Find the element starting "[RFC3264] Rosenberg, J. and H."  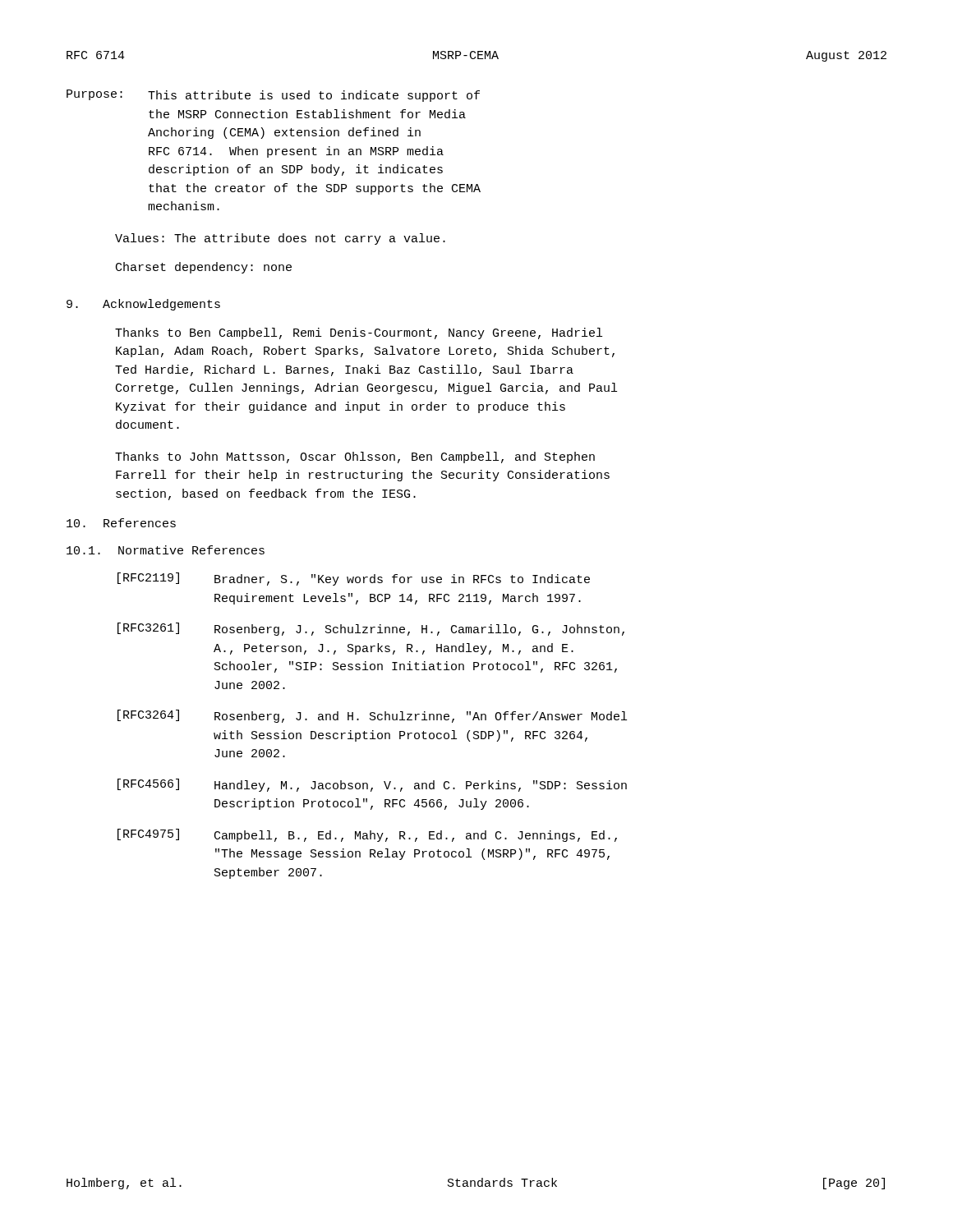coord(501,736)
